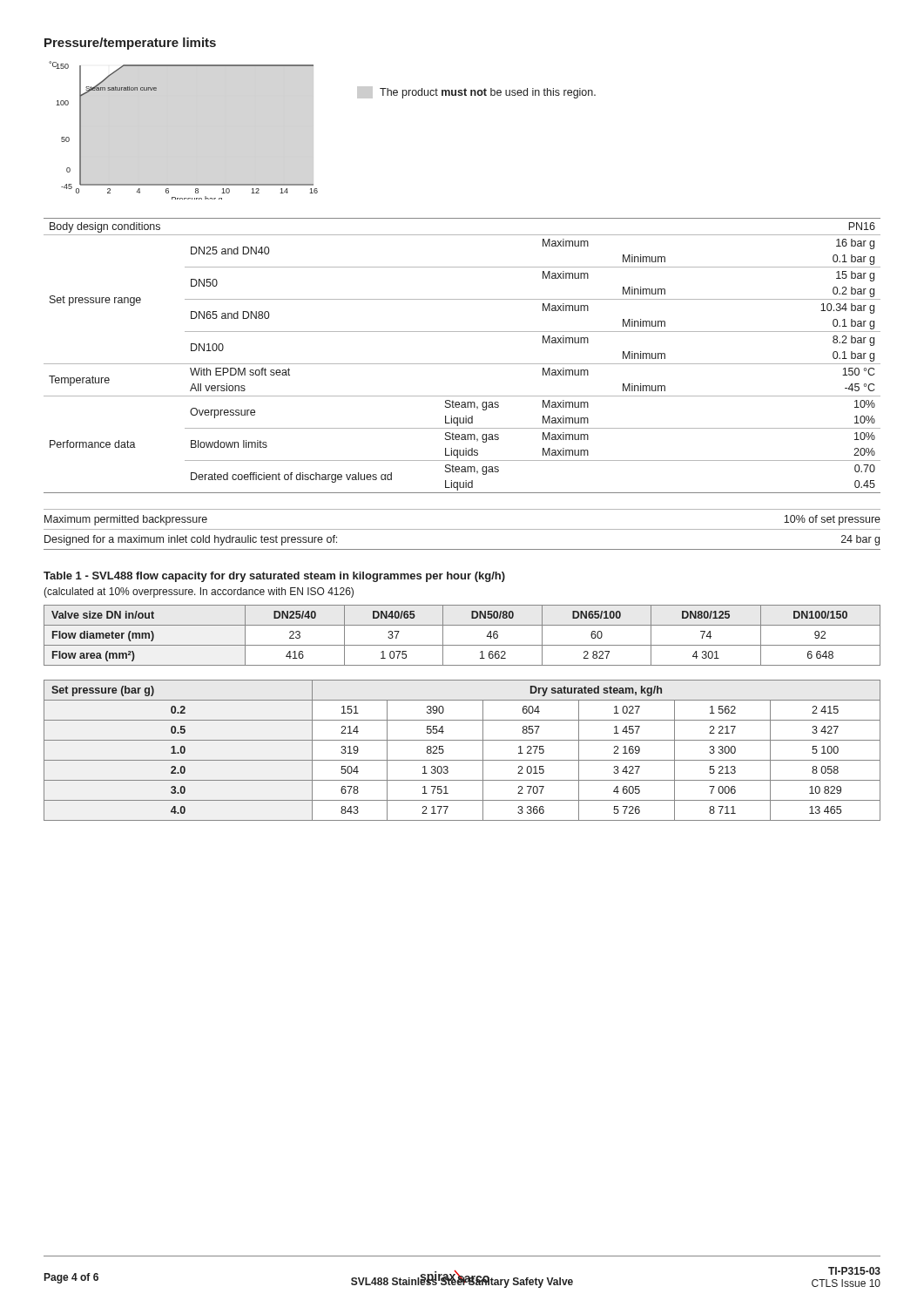Click on the table containing "4 605"
Image resolution: width=924 pixels, height=1307 pixels.
coord(462,750)
